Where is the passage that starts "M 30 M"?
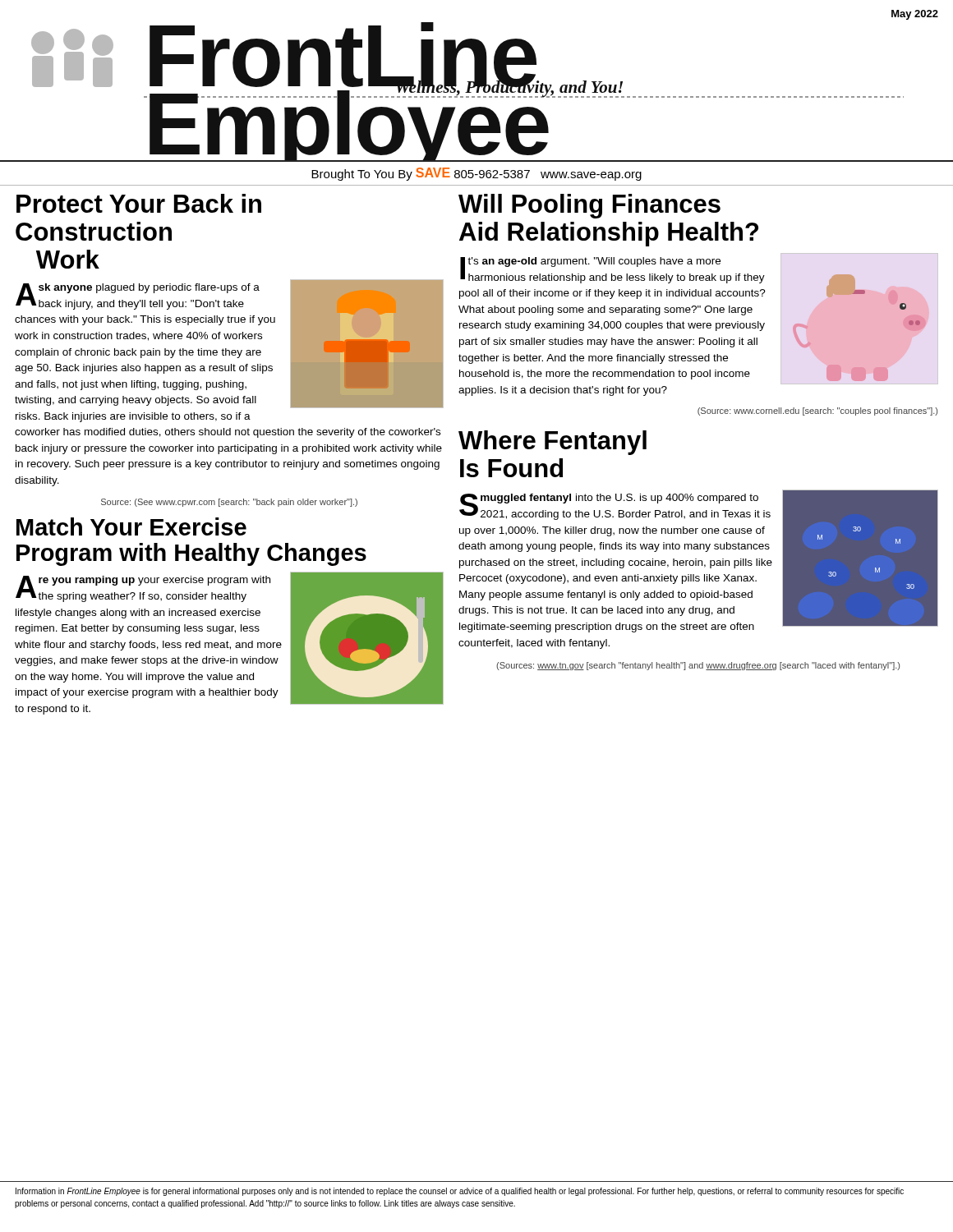Viewport: 953px width, 1232px height. click(698, 570)
